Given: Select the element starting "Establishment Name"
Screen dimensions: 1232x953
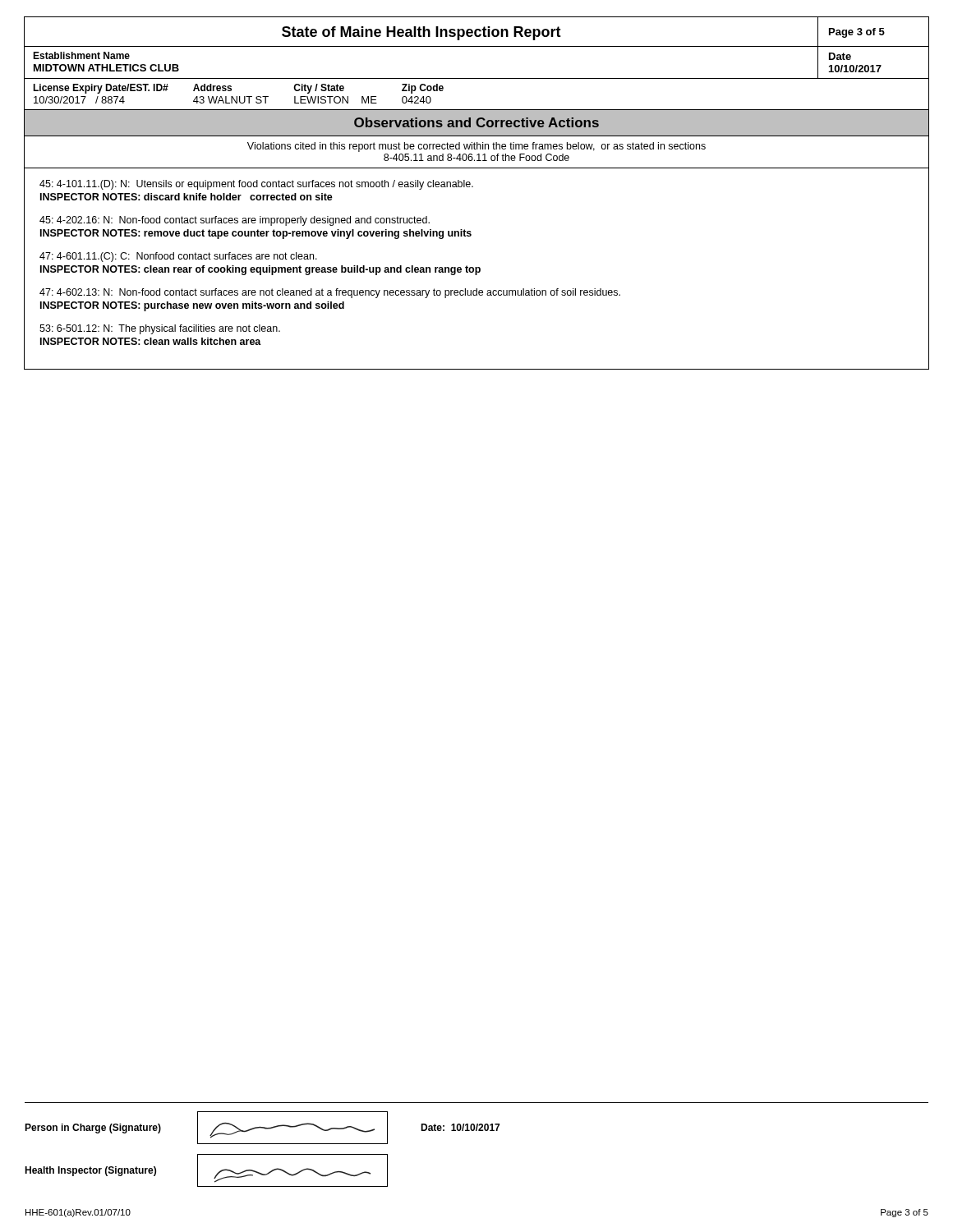Looking at the screenshot, I should pyautogui.click(x=81, y=56).
